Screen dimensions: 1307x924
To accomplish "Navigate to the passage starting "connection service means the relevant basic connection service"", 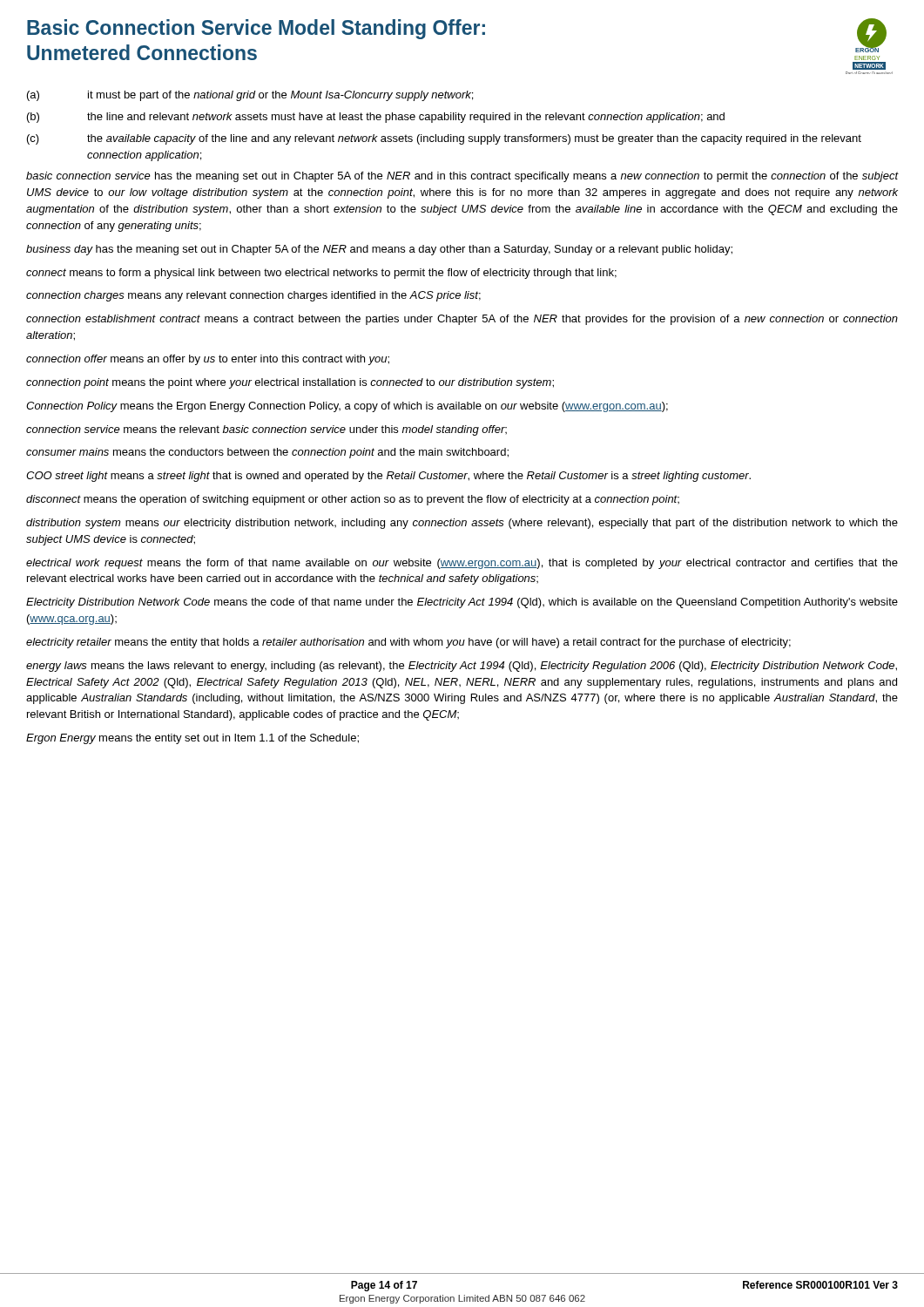I will [267, 429].
